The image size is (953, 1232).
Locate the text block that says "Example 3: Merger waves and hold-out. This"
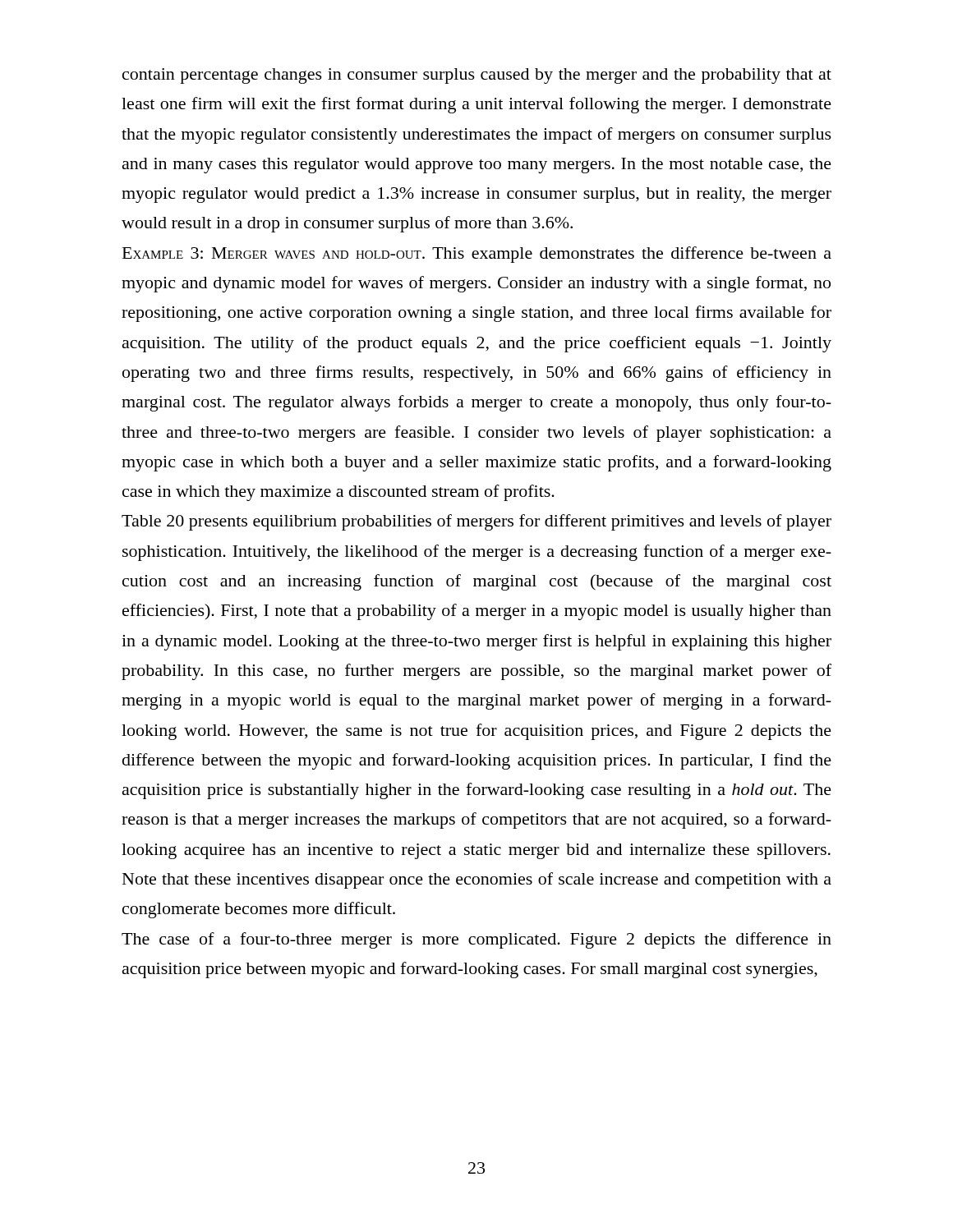click(x=476, y=372)
